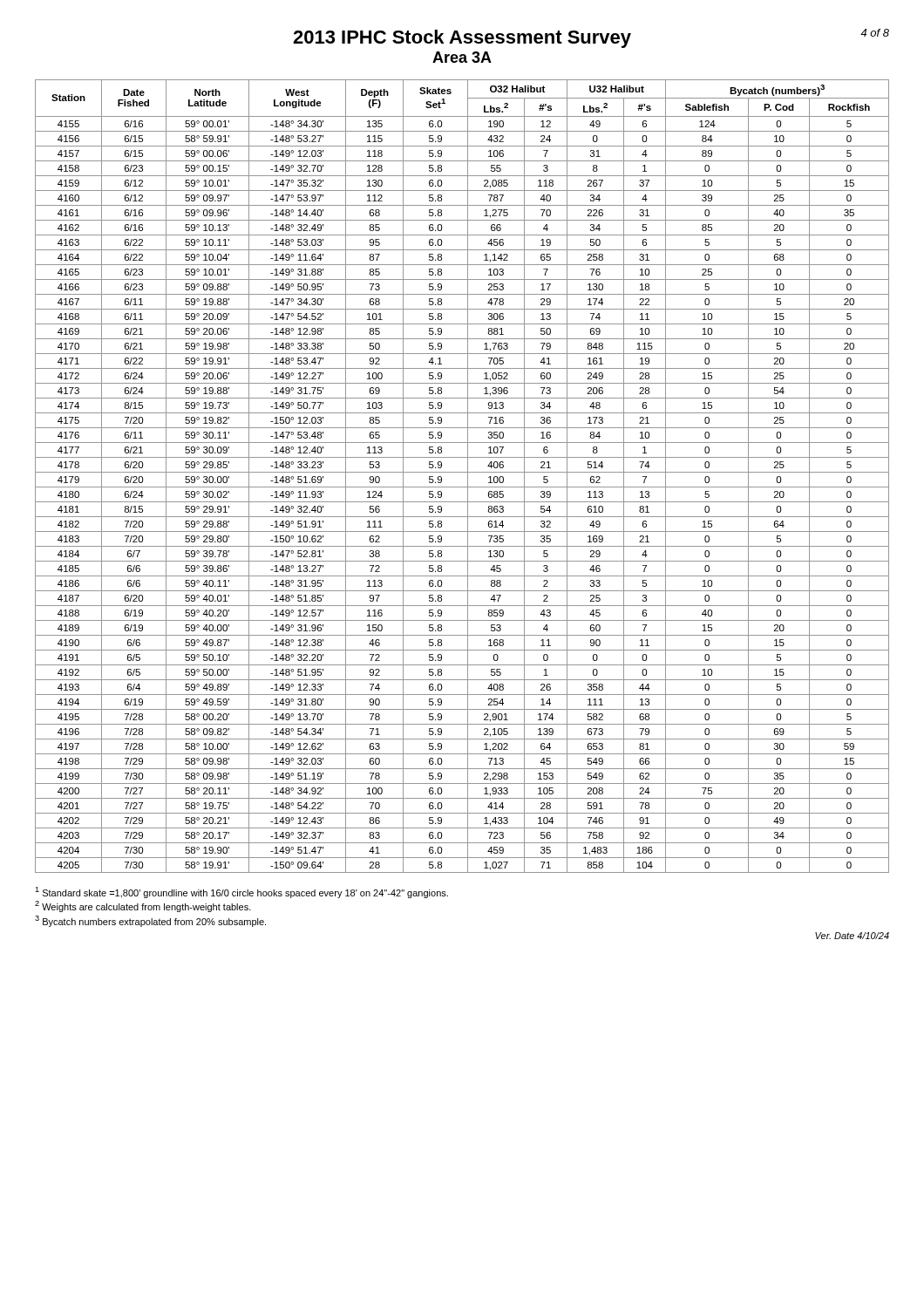Click on the table containing "-149° 12.57'"
924x1308 pixels.
(462, 476)
